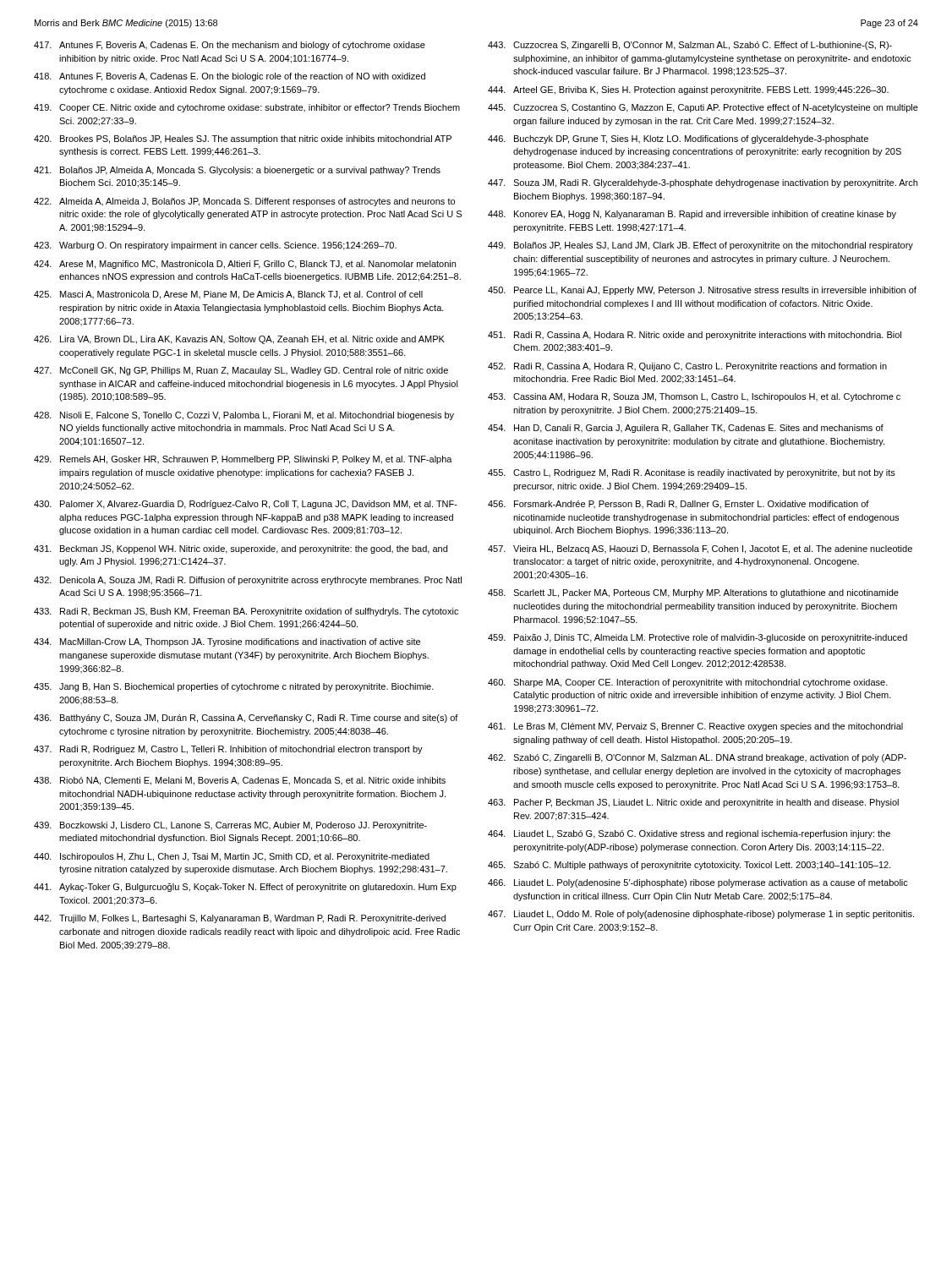Locate the block of text that opens with "467. Liaudet L, Oddo"
The image size is (952, 1268).
tap(703, 921)
